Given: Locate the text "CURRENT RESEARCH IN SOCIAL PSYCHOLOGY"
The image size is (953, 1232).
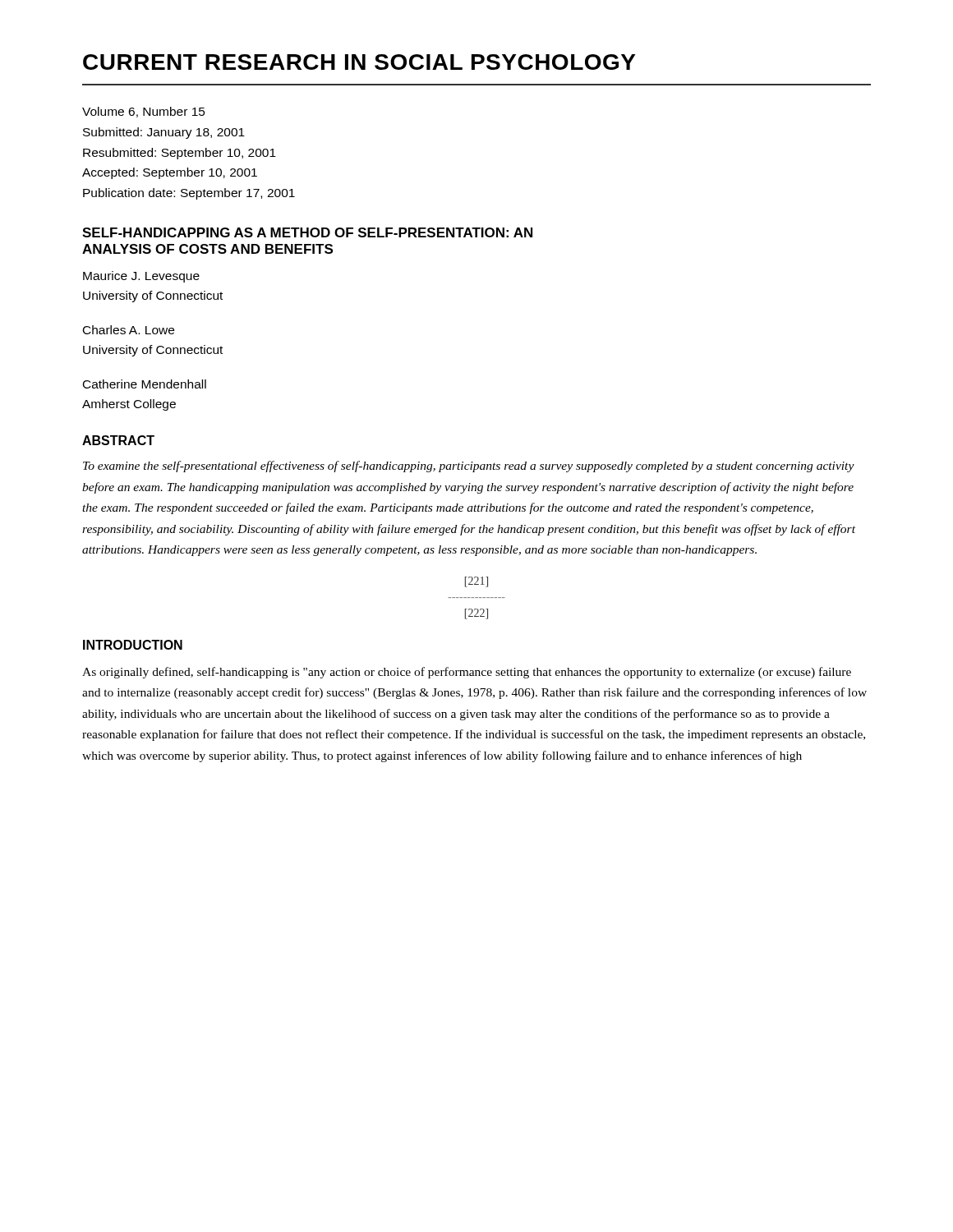Looking at the screenshot, I should (476, 62).
